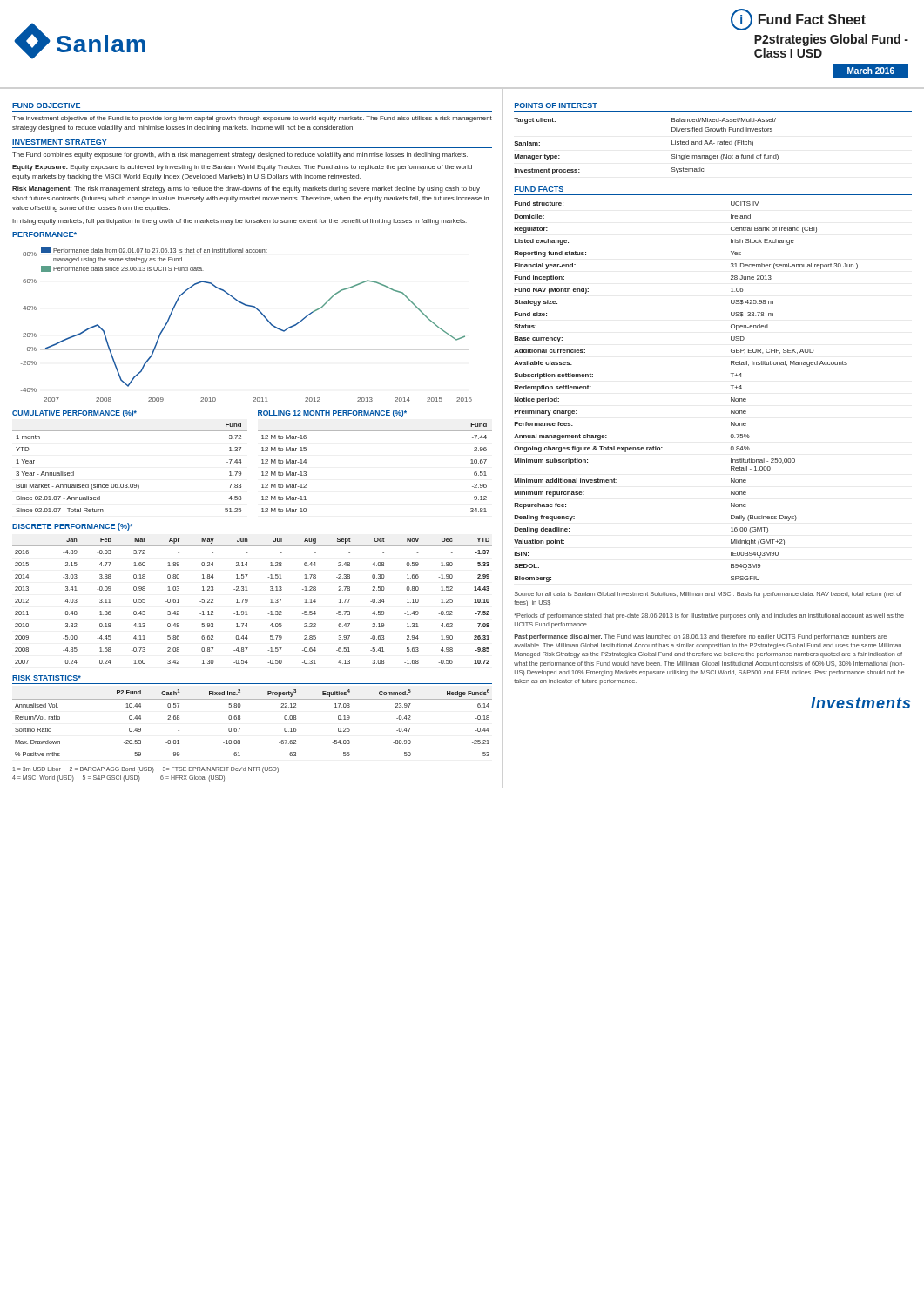Viewport: 924px width, 1307px height.
Task: Select the section header that reads "CUMULATIVE PERFORMANCE (%)*"
Action: click(74, 413)
